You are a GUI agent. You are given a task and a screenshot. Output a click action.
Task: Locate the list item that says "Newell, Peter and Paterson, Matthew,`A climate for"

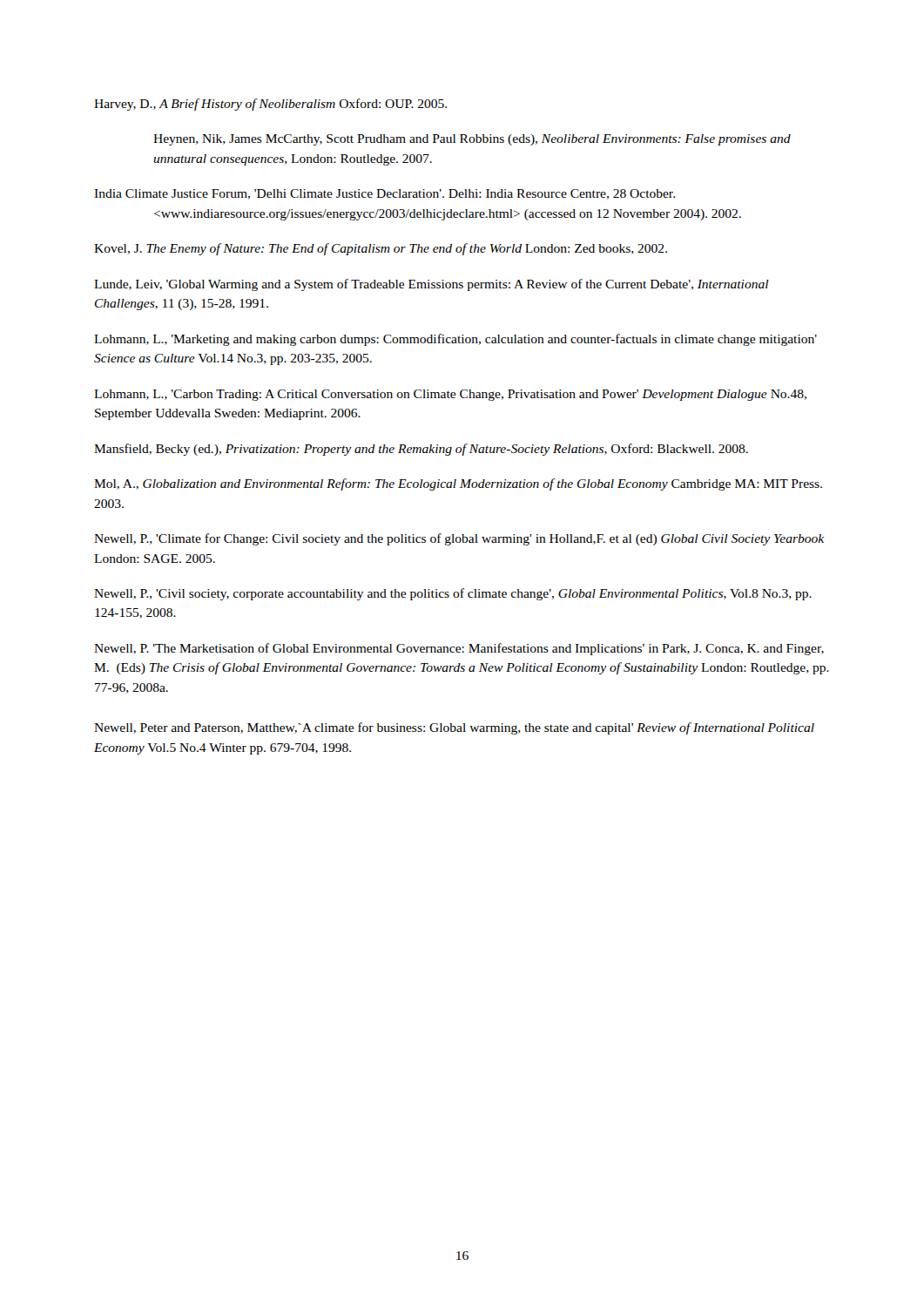point(454,737)
